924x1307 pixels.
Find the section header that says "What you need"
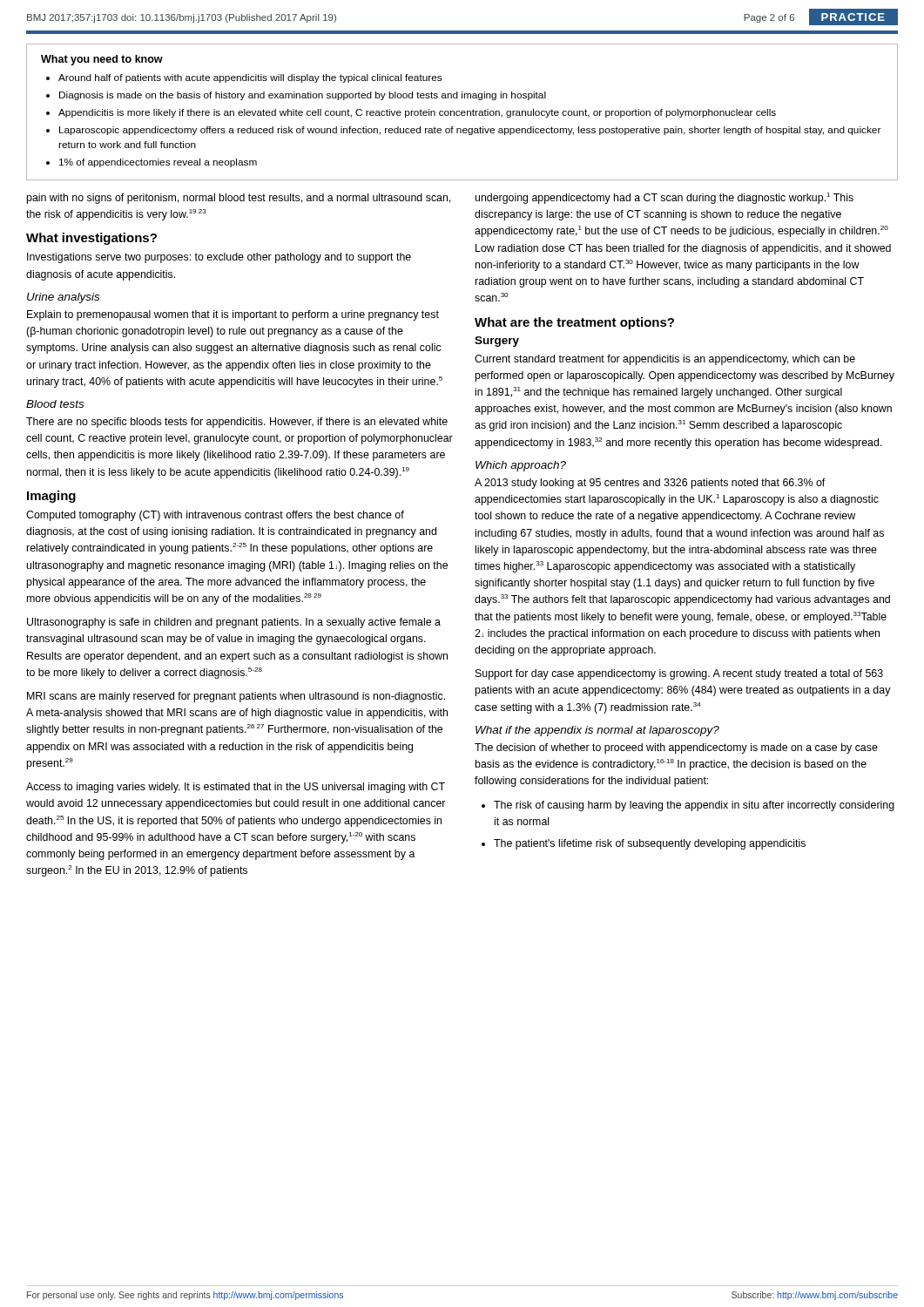pyautogui.click(x=462, y=112)
